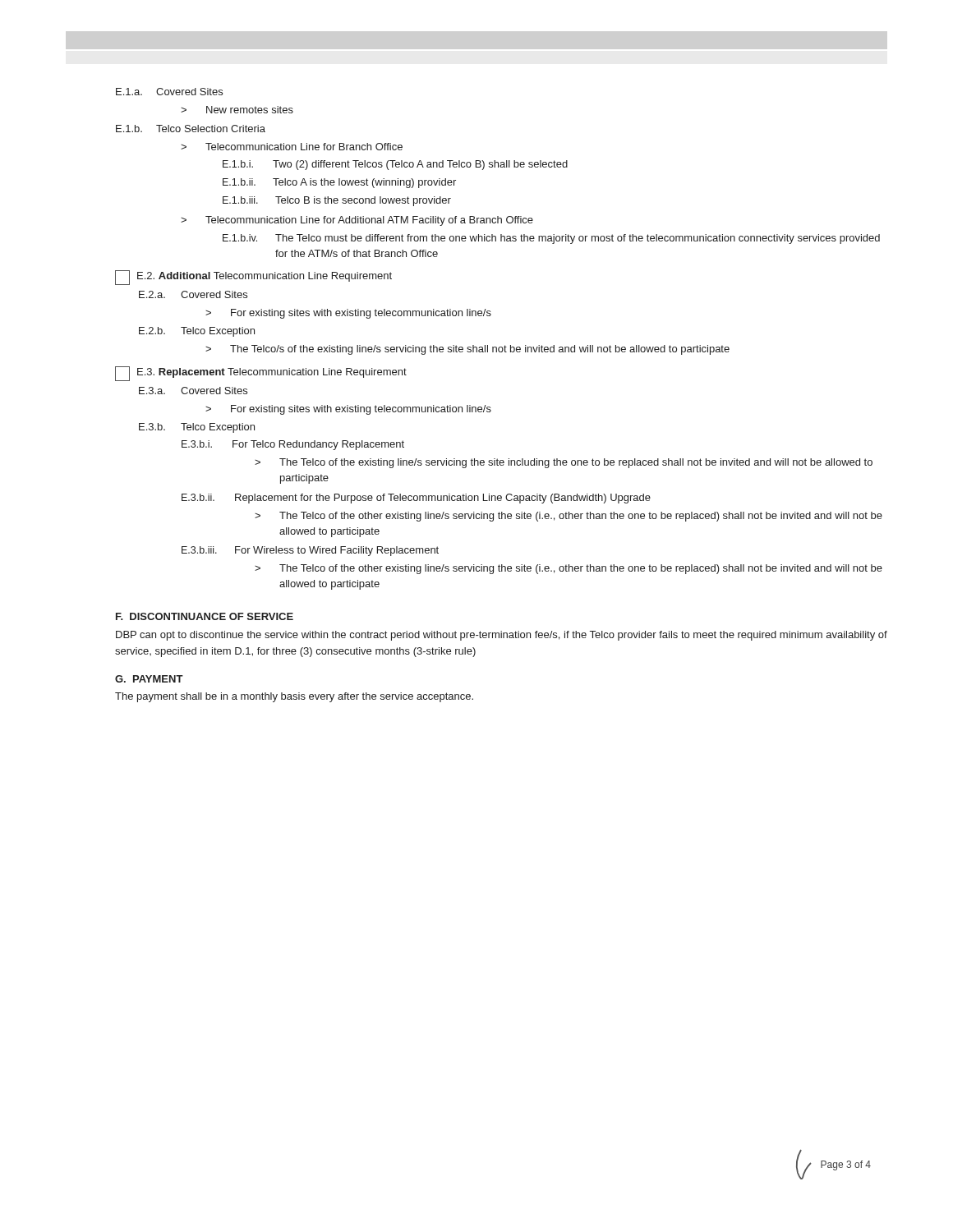The height and width of the screenshot is (1232, 953).
Task: Locate the block starting "E.1.b.iii. Telco B is the second lowest"
Action: (x=336, y=201)
